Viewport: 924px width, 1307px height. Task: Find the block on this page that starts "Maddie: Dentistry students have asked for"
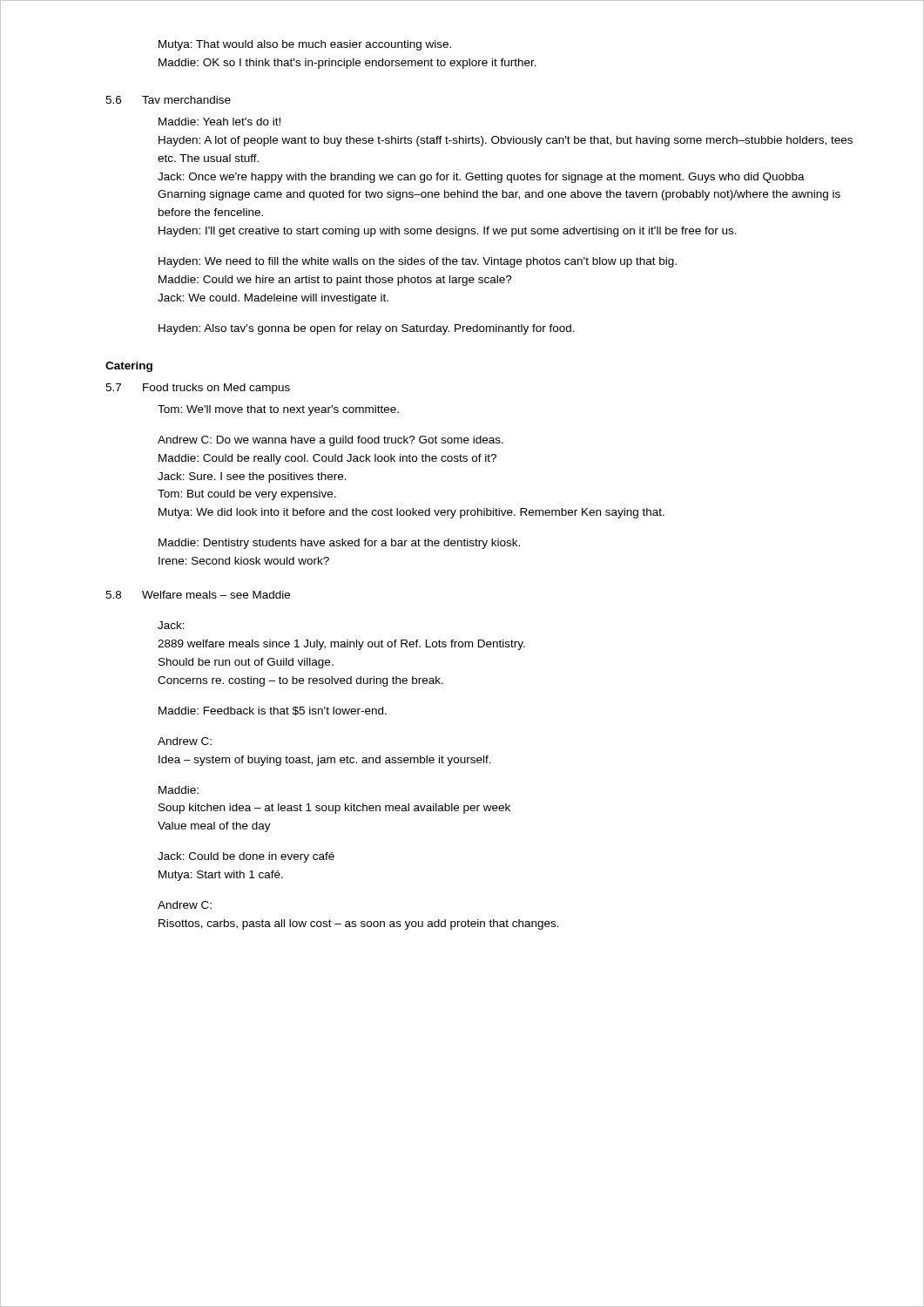[x=339, y=552]
